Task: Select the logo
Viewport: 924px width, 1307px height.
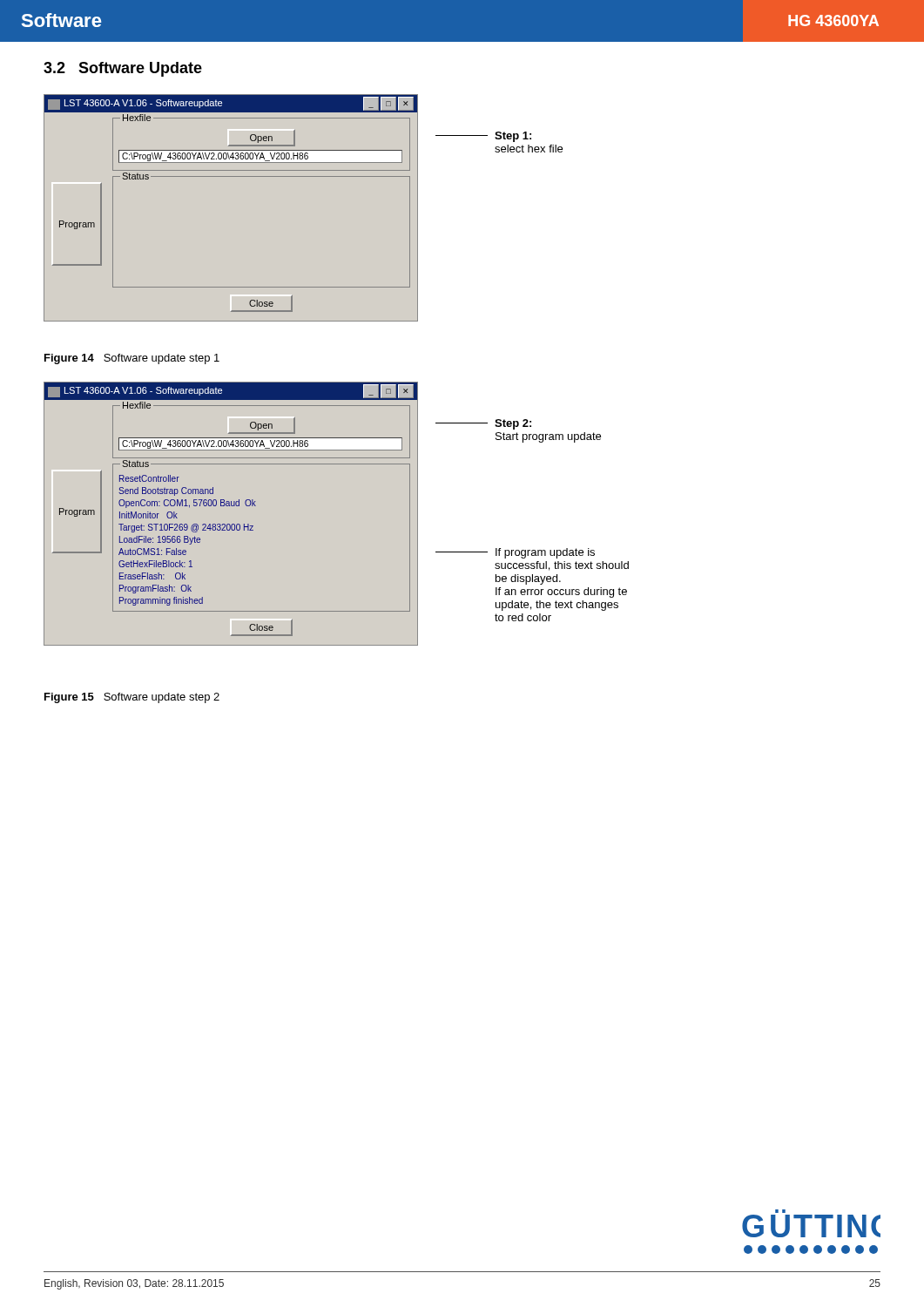Action: [x=811, y=1232]
